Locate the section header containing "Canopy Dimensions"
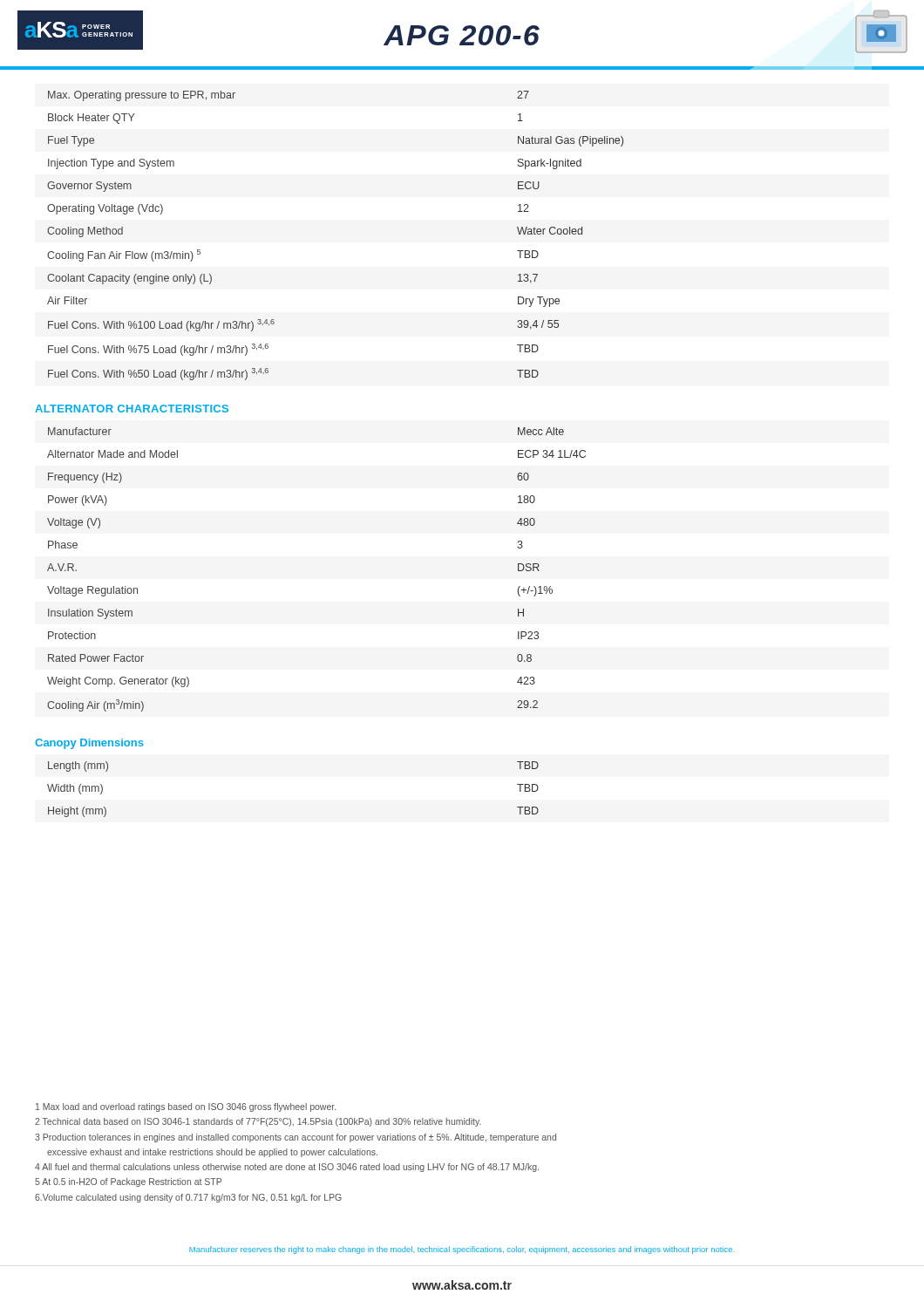This screenshot has width=924, height=1308. click(x=89, y=742)
